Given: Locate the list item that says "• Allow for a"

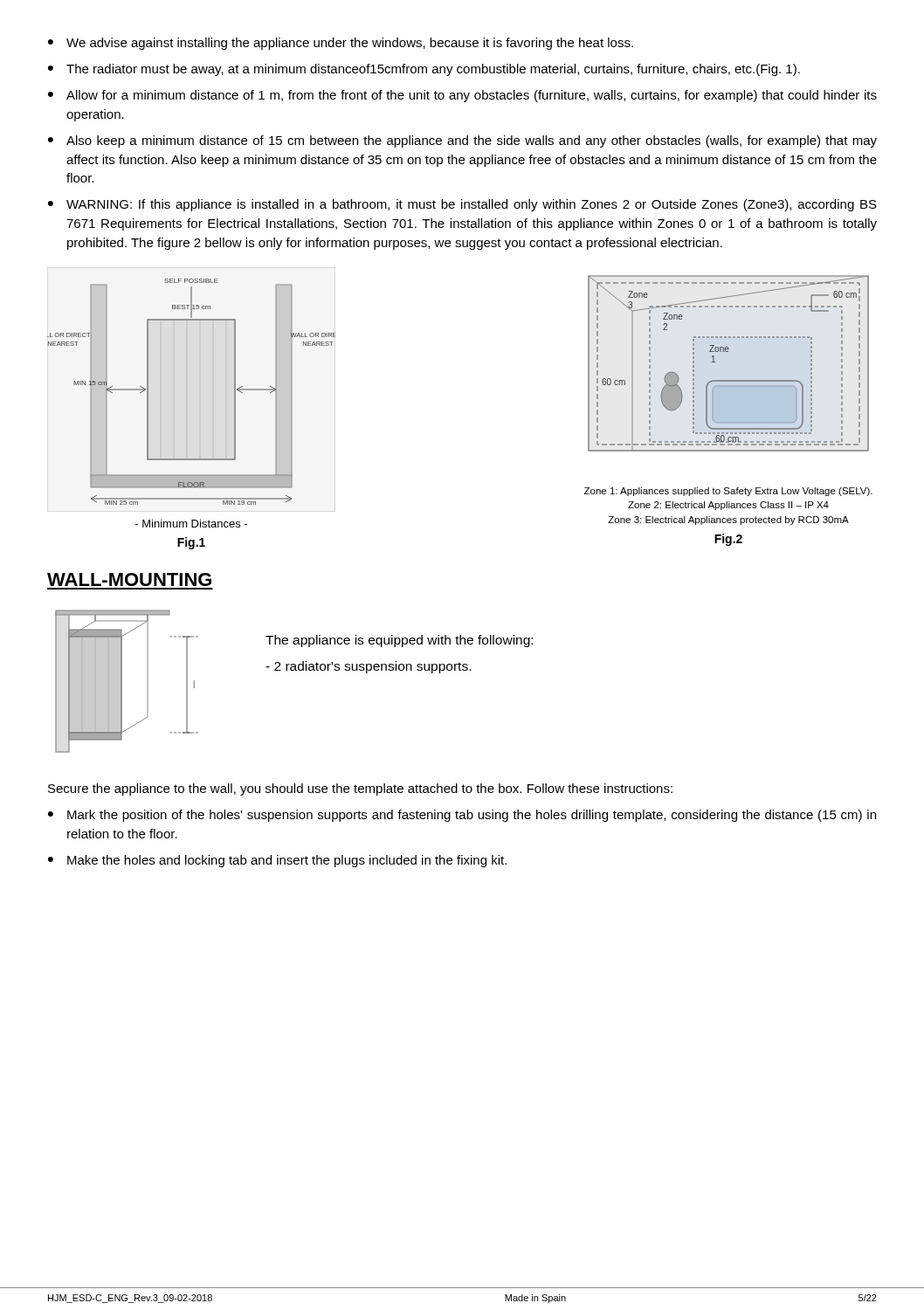Looking at the screenshot, I should [x=462, y=105].
